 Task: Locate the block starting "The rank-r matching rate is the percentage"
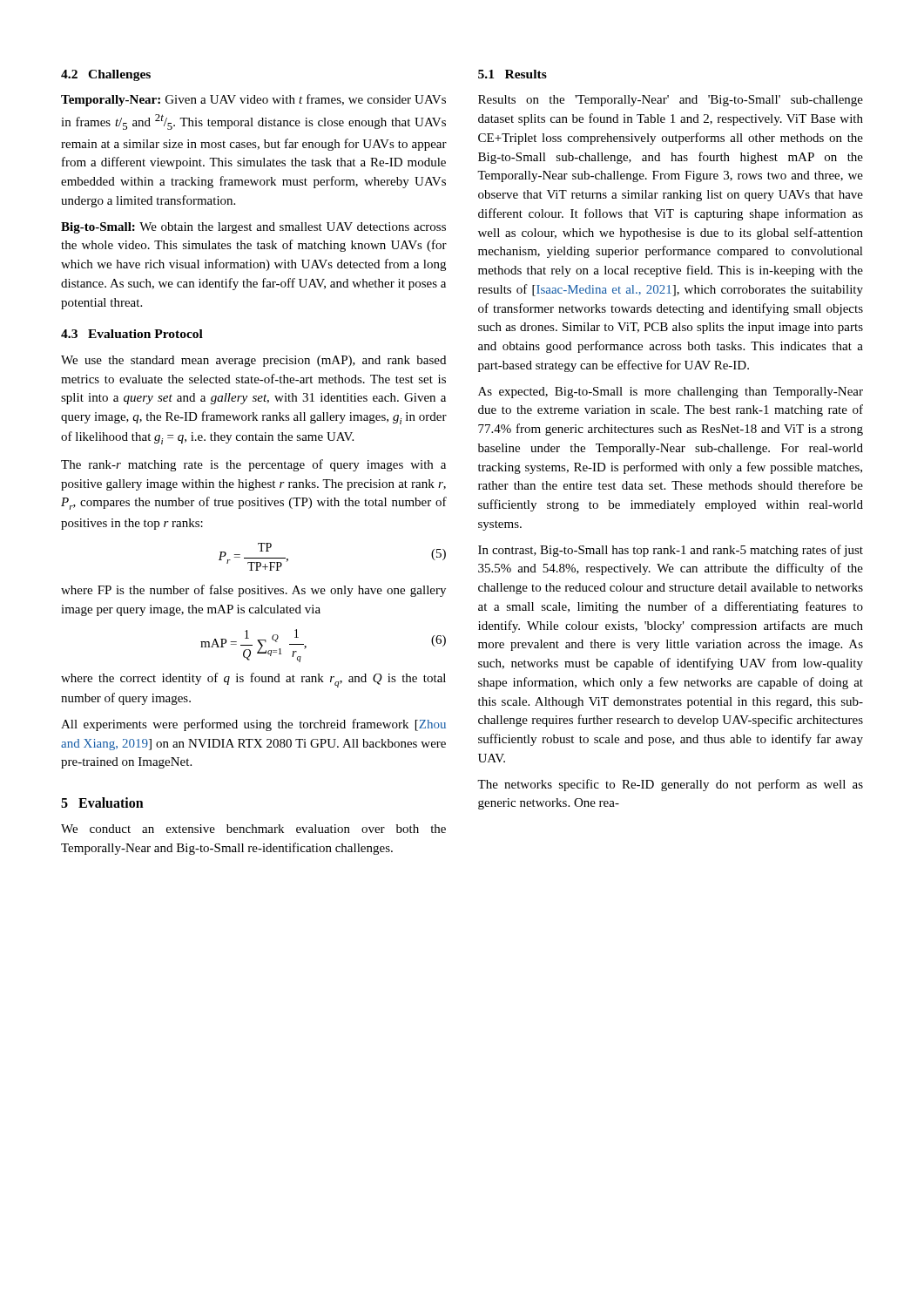click(254, 493)
